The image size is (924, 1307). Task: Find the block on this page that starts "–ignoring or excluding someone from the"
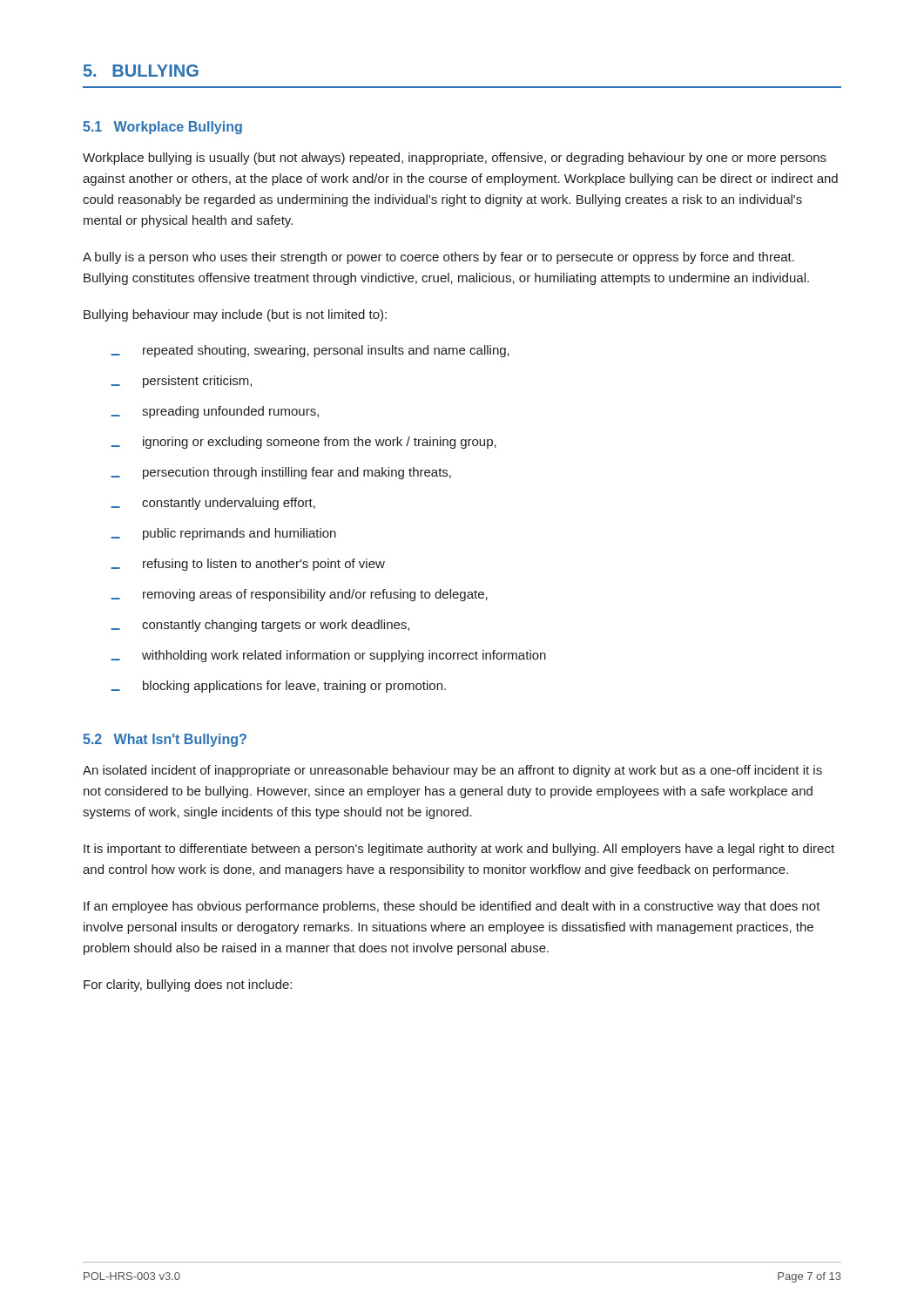(x=304, y=444)
